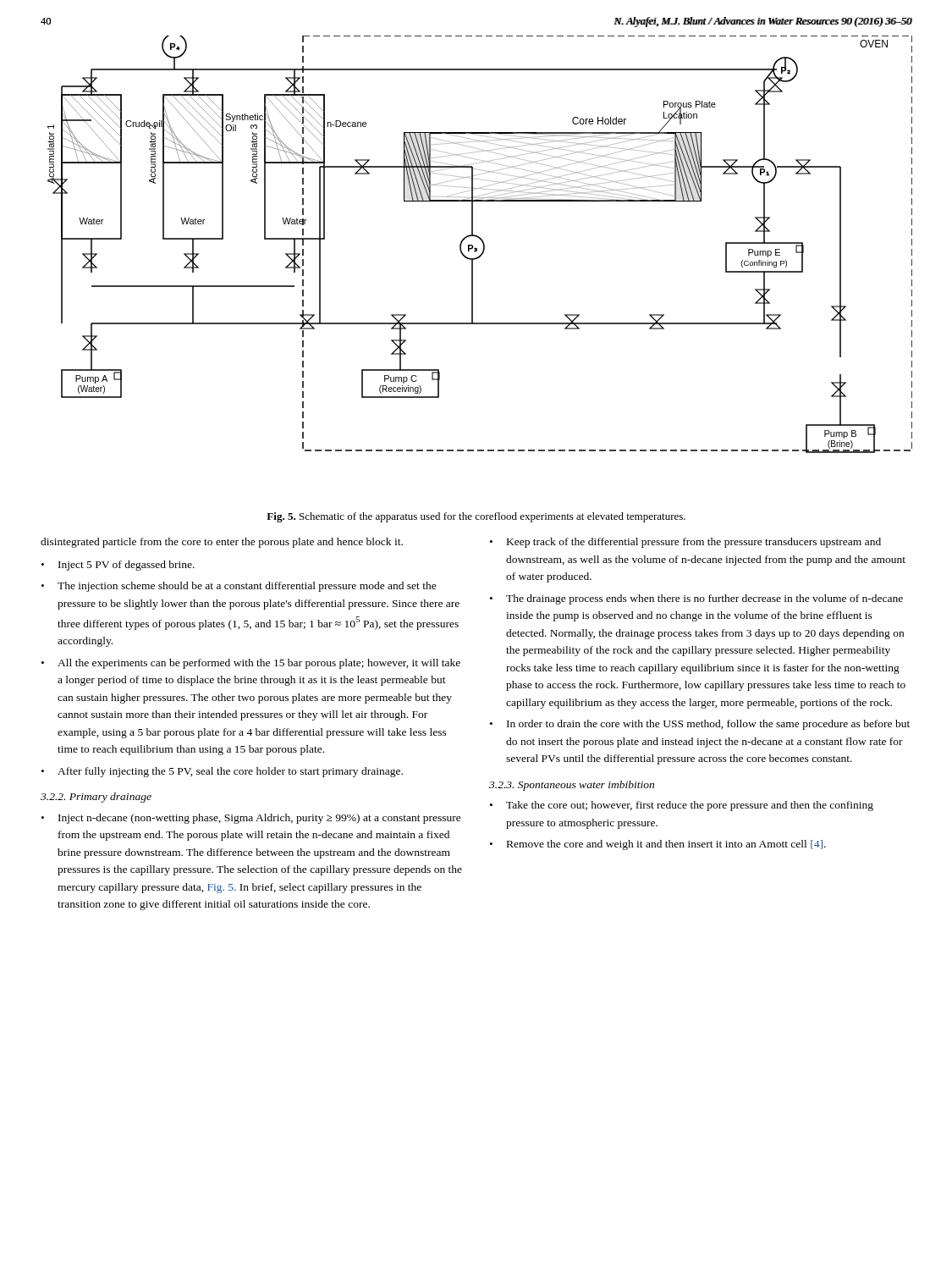
Task: Find the block on this page that starts "• Take the core out; however, first reduce"
Action: click(701, 814)
